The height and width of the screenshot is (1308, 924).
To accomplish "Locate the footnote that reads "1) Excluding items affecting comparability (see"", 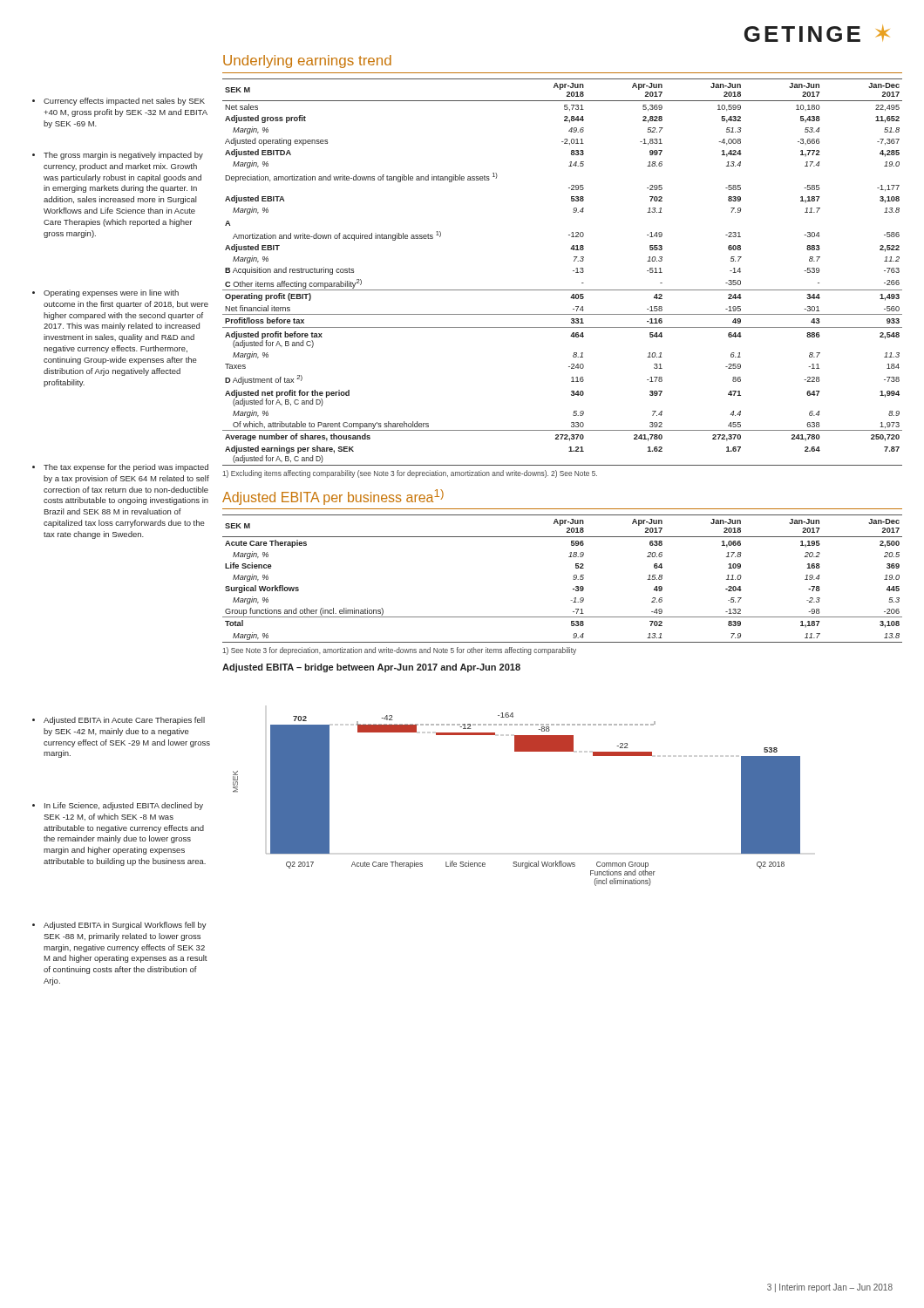I will (x=410, y=474).
